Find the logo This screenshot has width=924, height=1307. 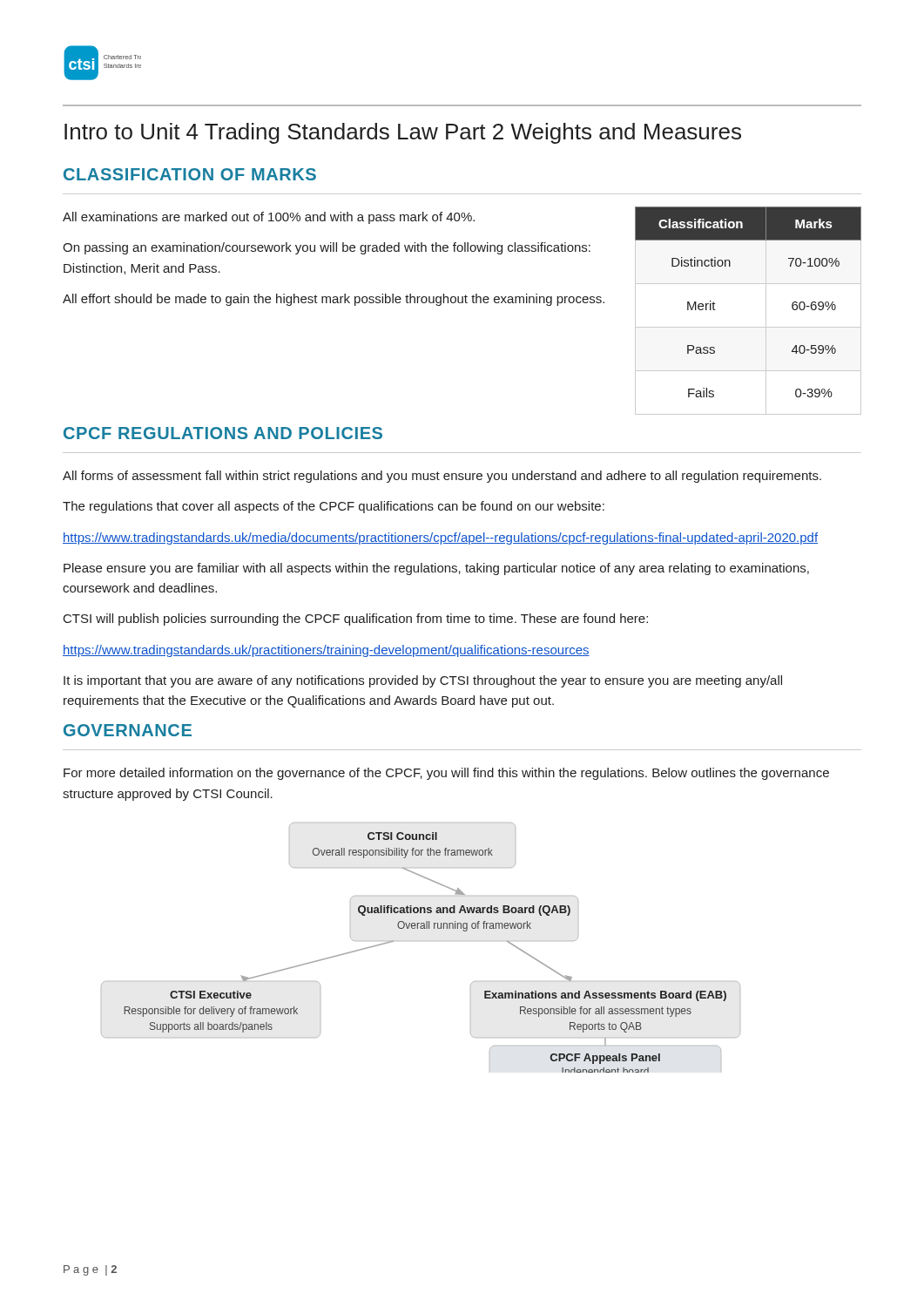(462, 65)
